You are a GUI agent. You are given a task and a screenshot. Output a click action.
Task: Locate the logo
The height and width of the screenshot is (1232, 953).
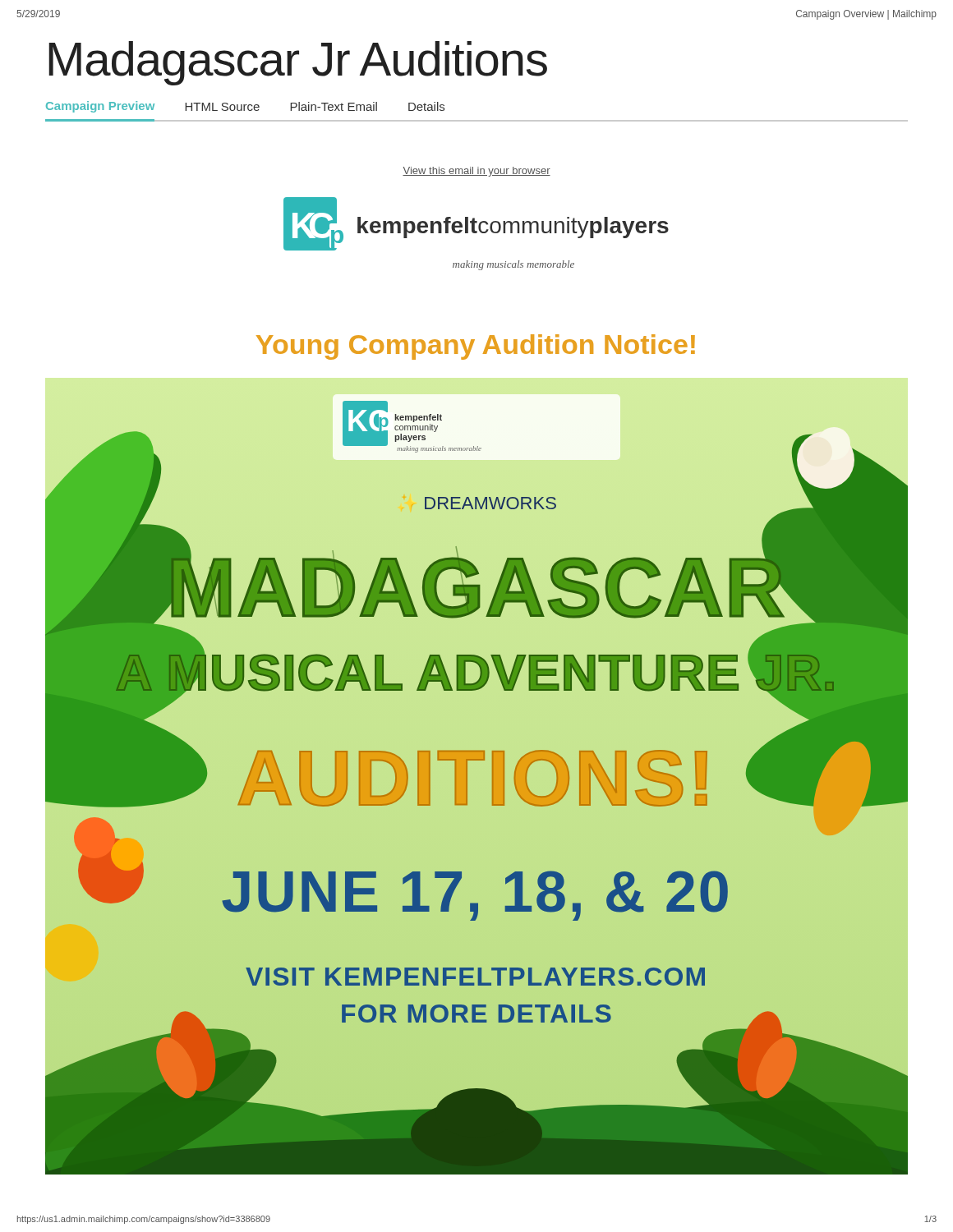[476, 234]
